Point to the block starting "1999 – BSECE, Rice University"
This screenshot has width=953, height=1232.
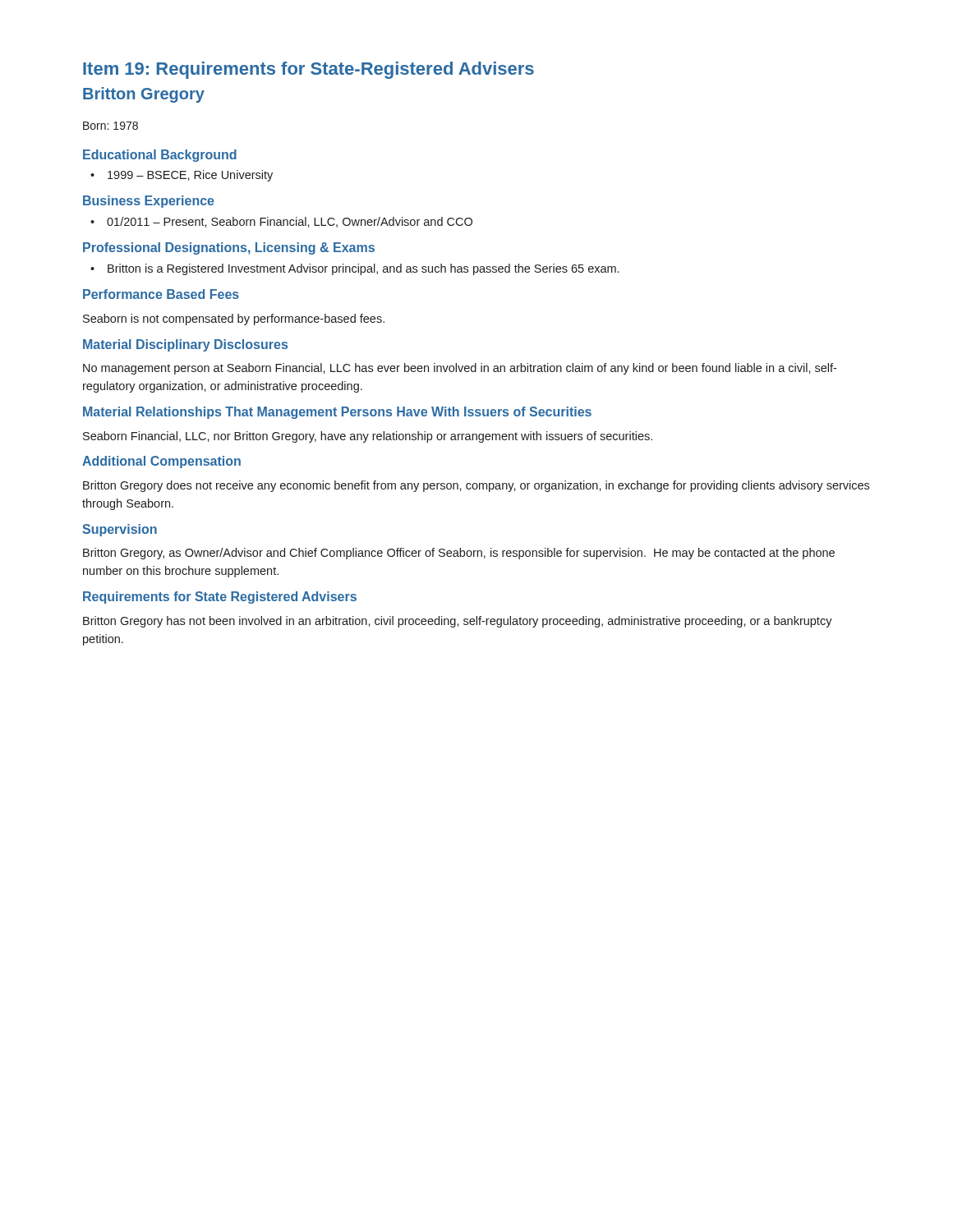[x=190, y=175]
